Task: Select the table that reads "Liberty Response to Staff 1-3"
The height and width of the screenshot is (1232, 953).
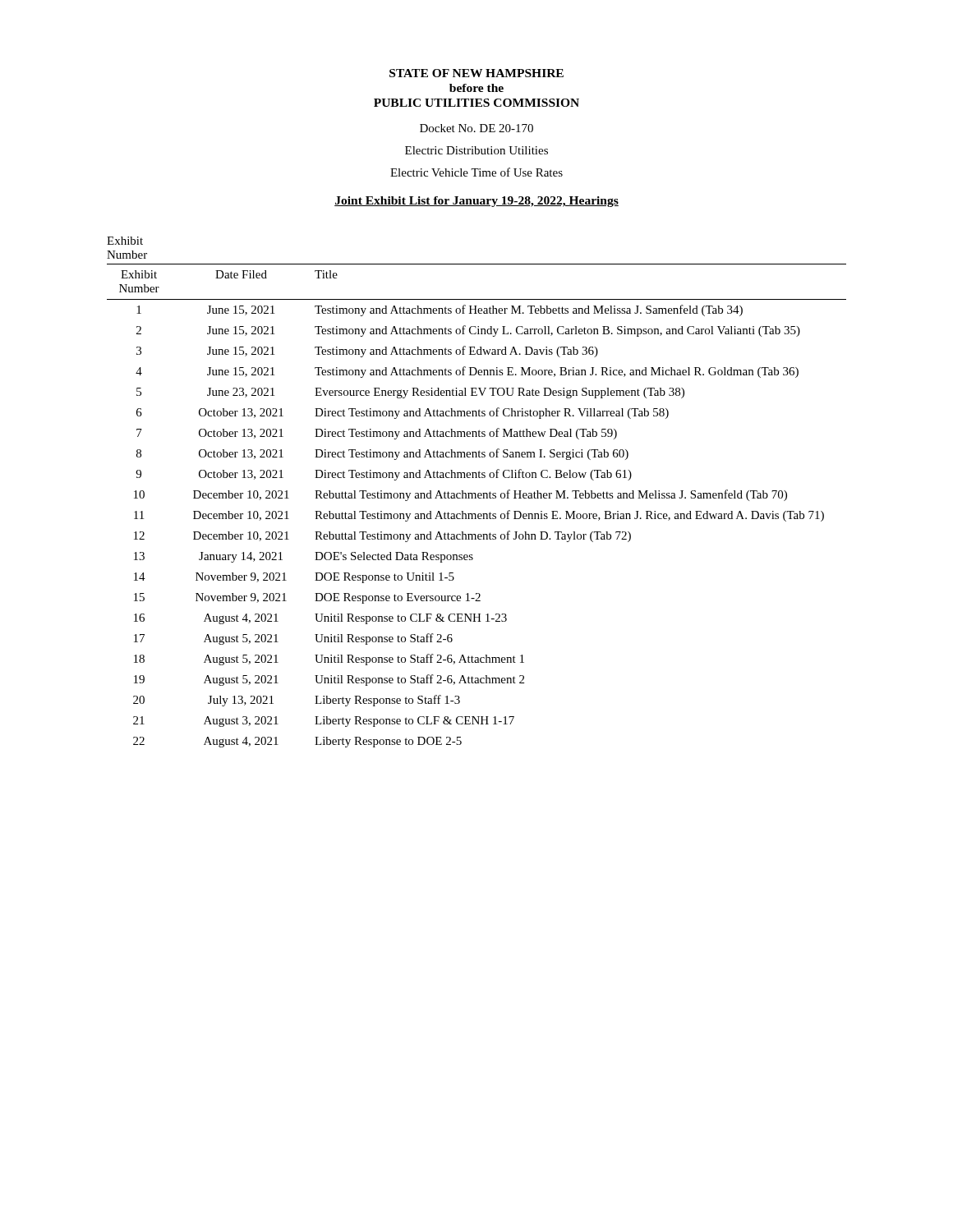Action: point(476,508)
